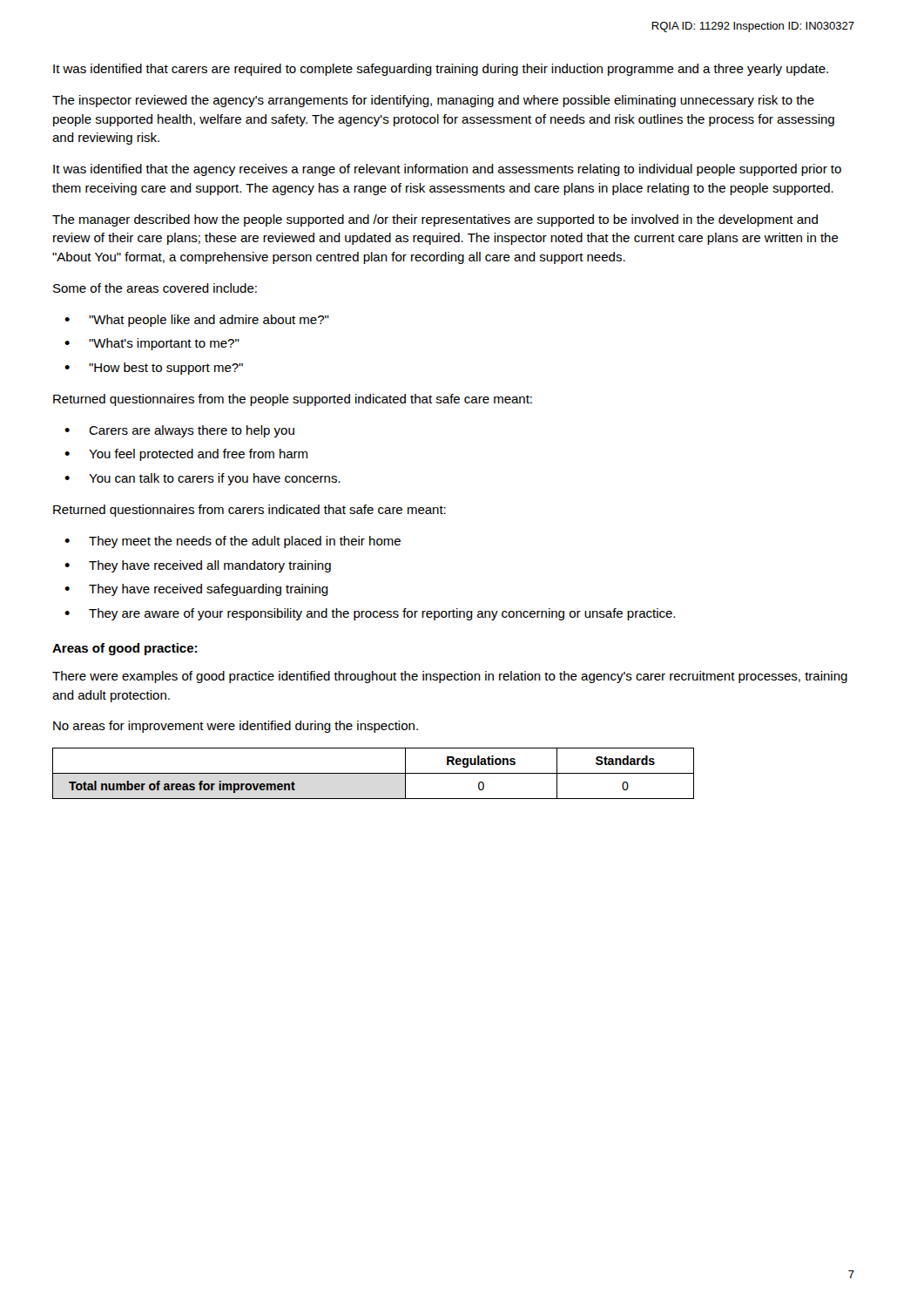Locate the table with the text "Total number of areas for"
This screenshot has height=1307, width=924.
coord(453,773)
